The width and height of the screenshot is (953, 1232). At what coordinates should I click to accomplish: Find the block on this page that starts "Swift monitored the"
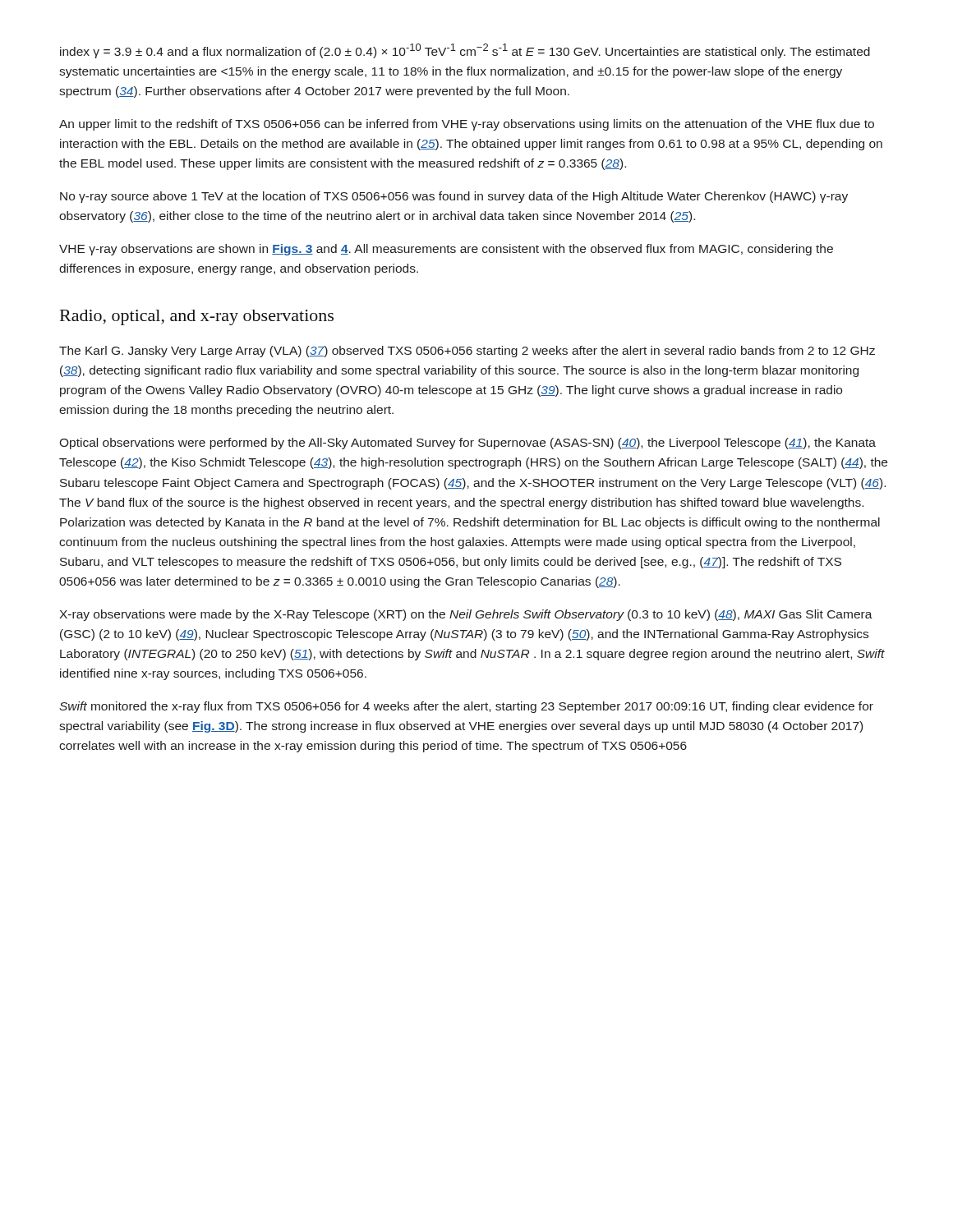[x=466, y=725]
